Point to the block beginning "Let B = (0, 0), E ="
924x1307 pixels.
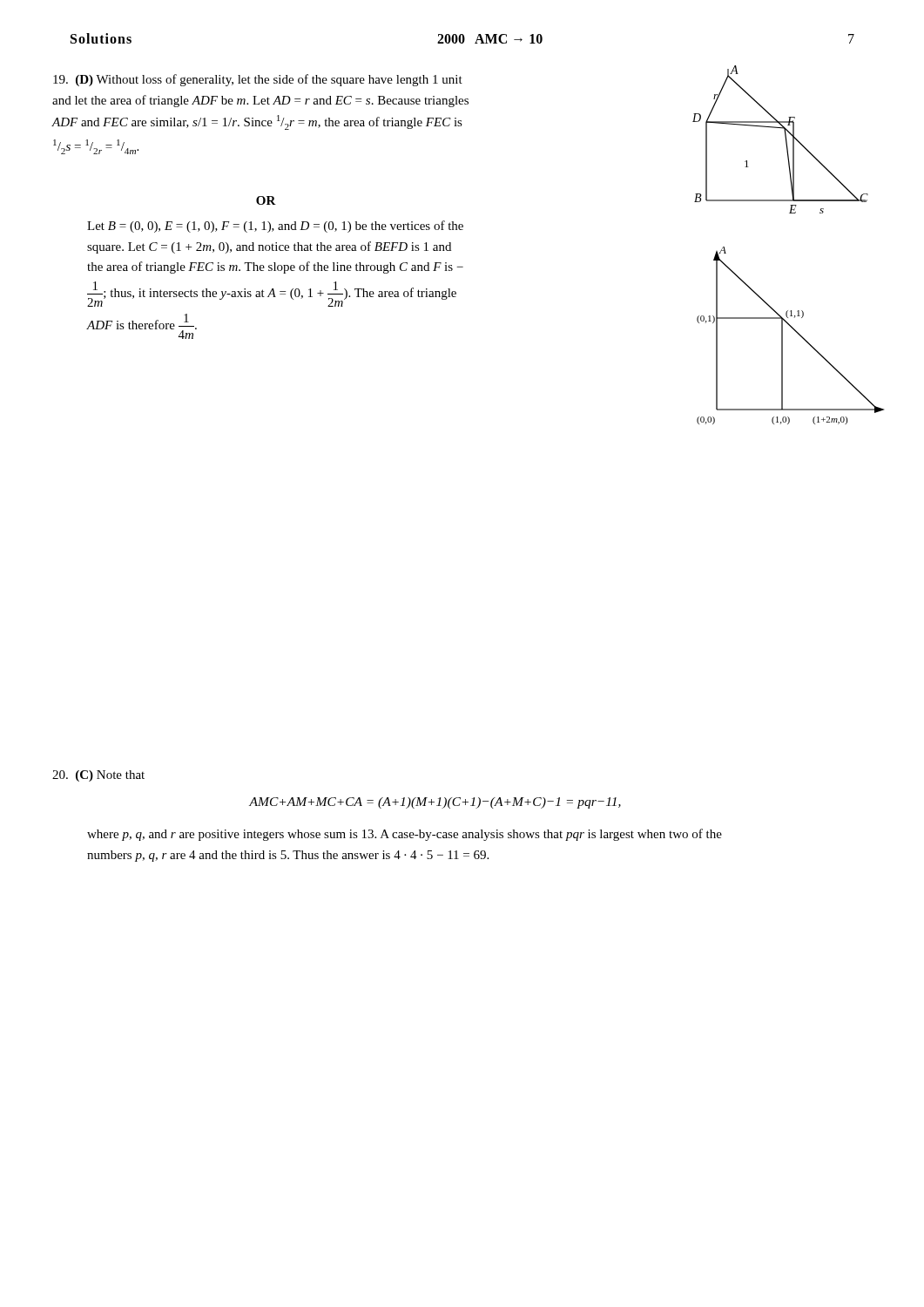click(x=275, y=281)
